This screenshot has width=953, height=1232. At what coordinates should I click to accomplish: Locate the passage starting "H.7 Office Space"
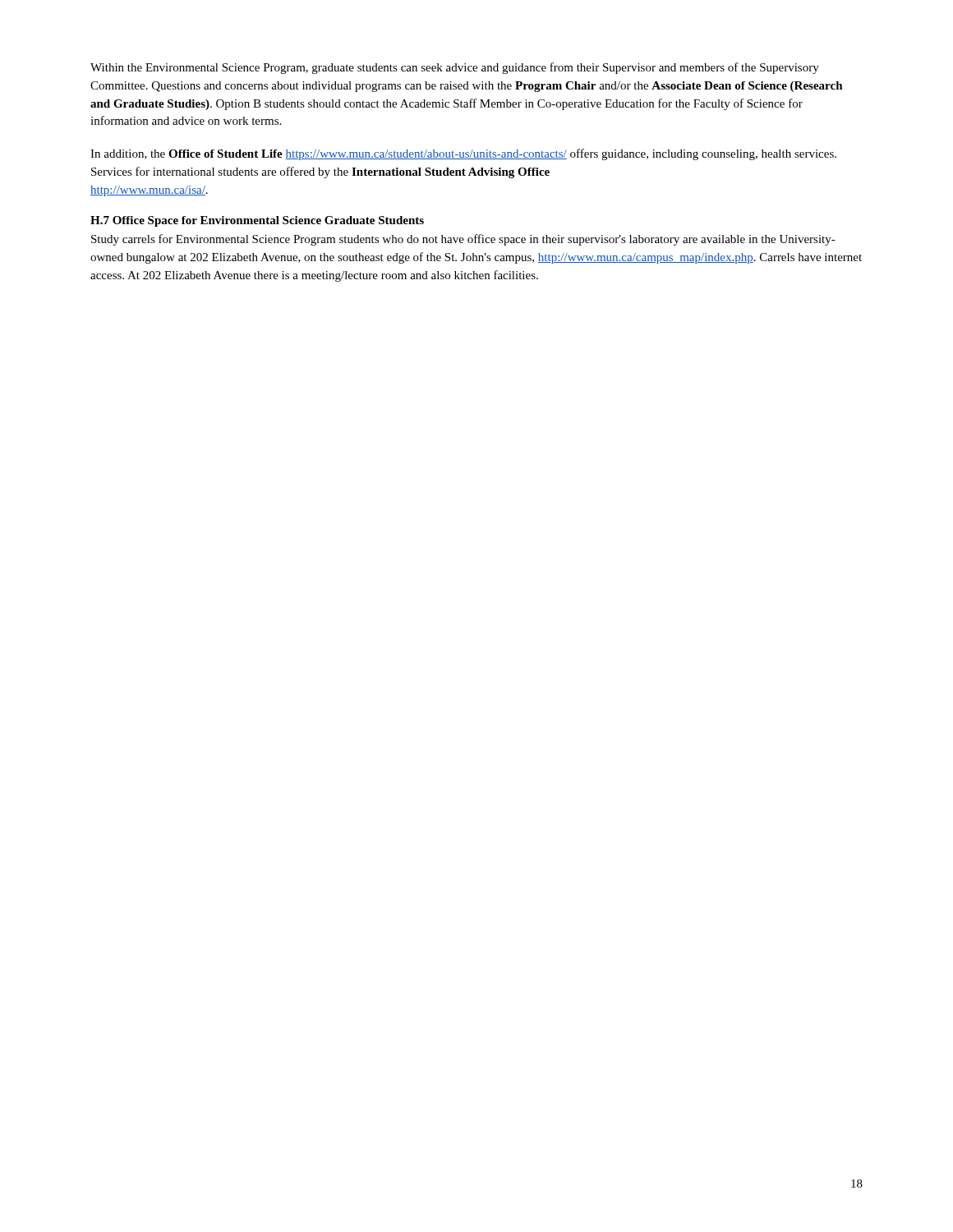click(x=257, y=220)
